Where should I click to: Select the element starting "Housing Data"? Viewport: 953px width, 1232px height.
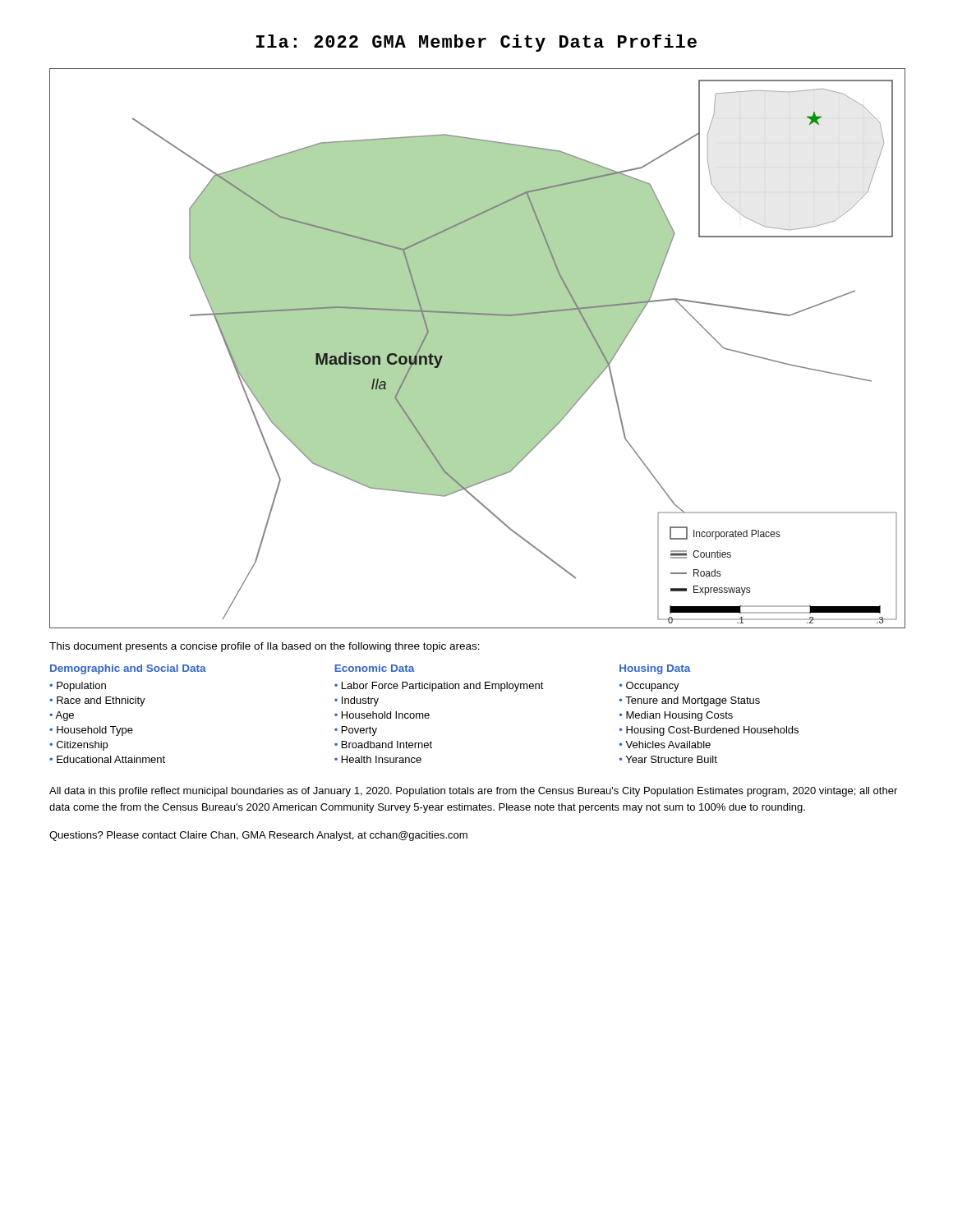pos(655,668)
